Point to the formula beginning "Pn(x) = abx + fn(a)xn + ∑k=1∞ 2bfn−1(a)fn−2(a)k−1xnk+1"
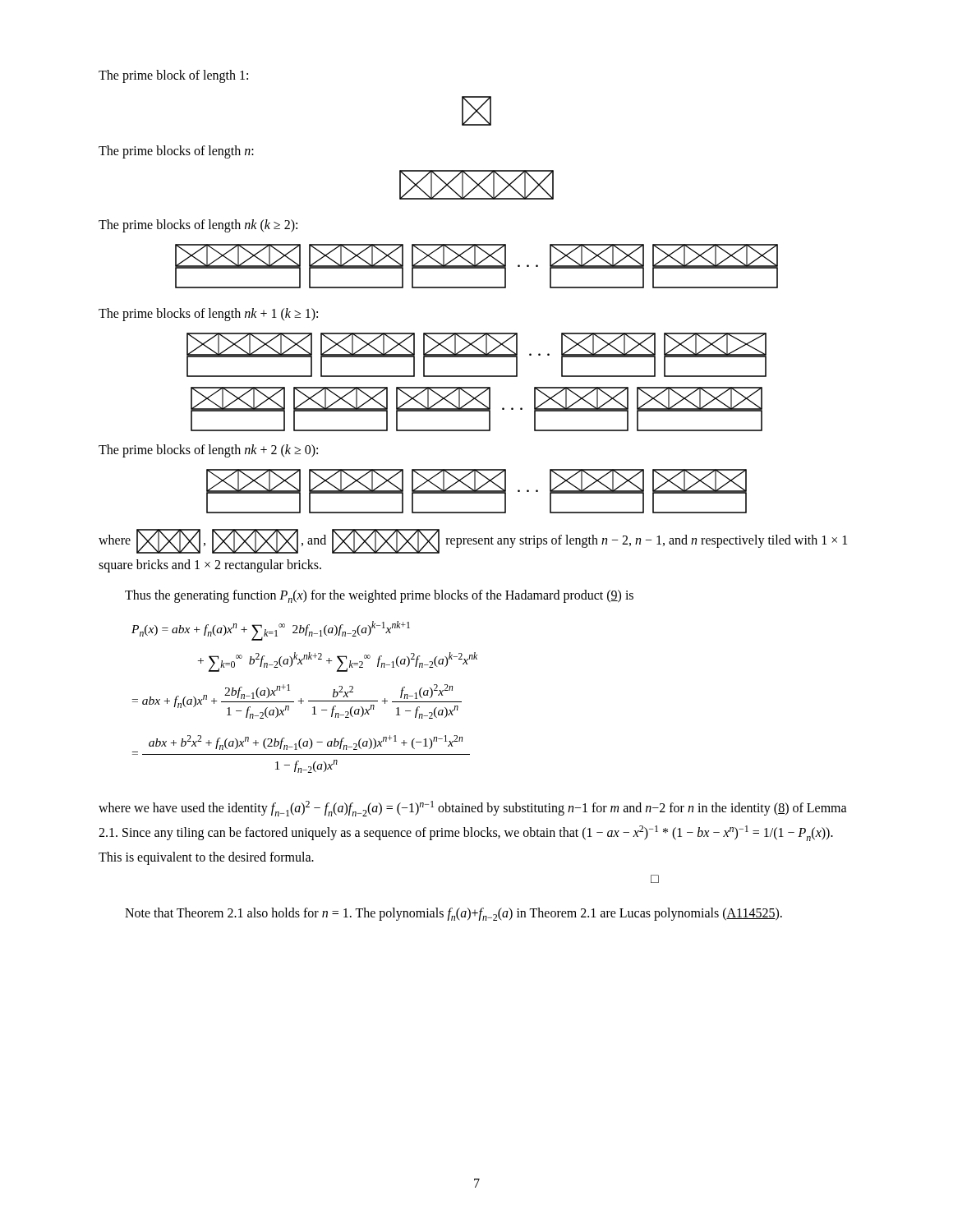The image size is (953, 1232). coord(304,698)
